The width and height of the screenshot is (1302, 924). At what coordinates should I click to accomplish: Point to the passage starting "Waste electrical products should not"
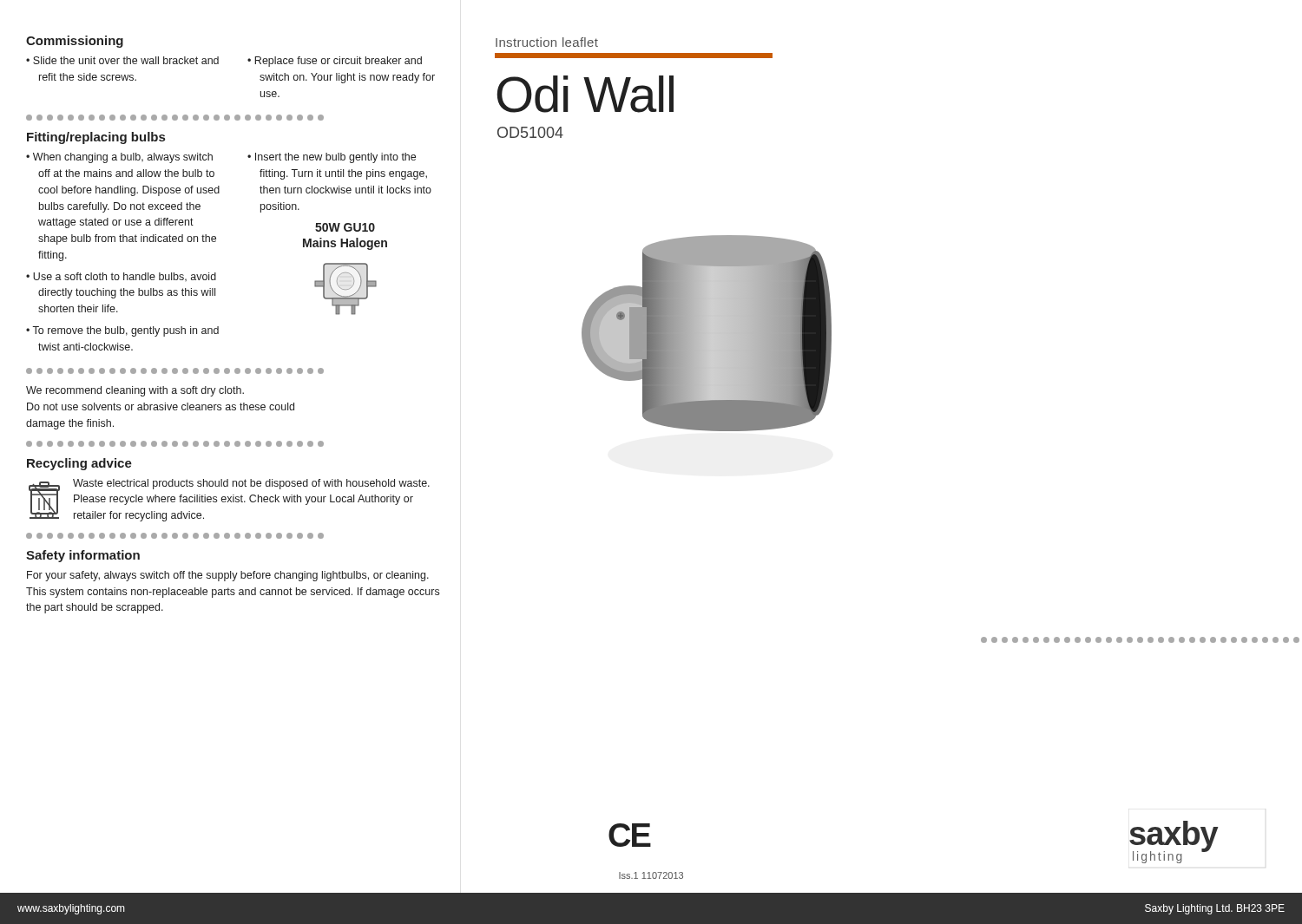click(x=252, y=499)
